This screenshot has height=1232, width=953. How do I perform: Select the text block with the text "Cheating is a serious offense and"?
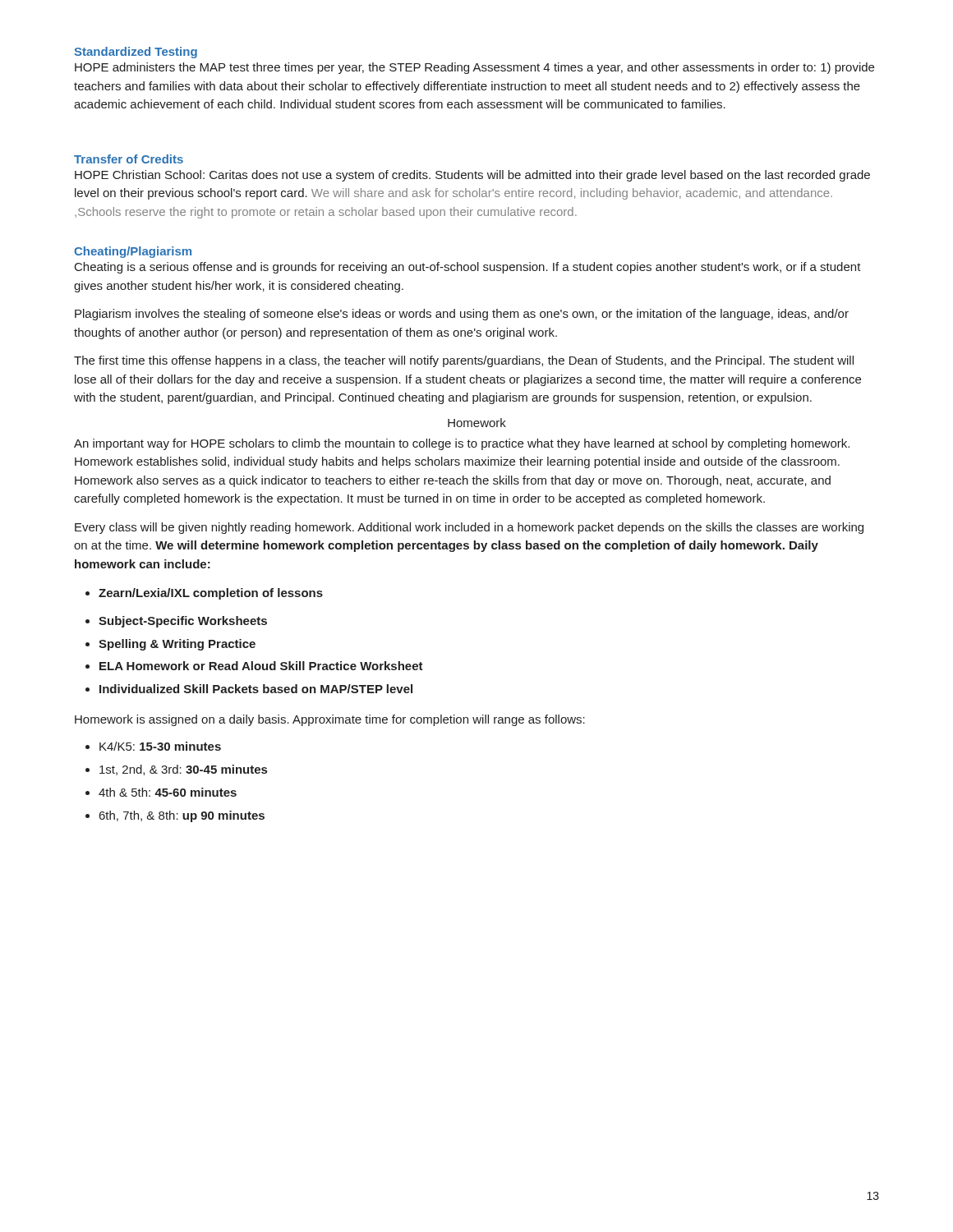pyautogui.click(x=467, y=276)
